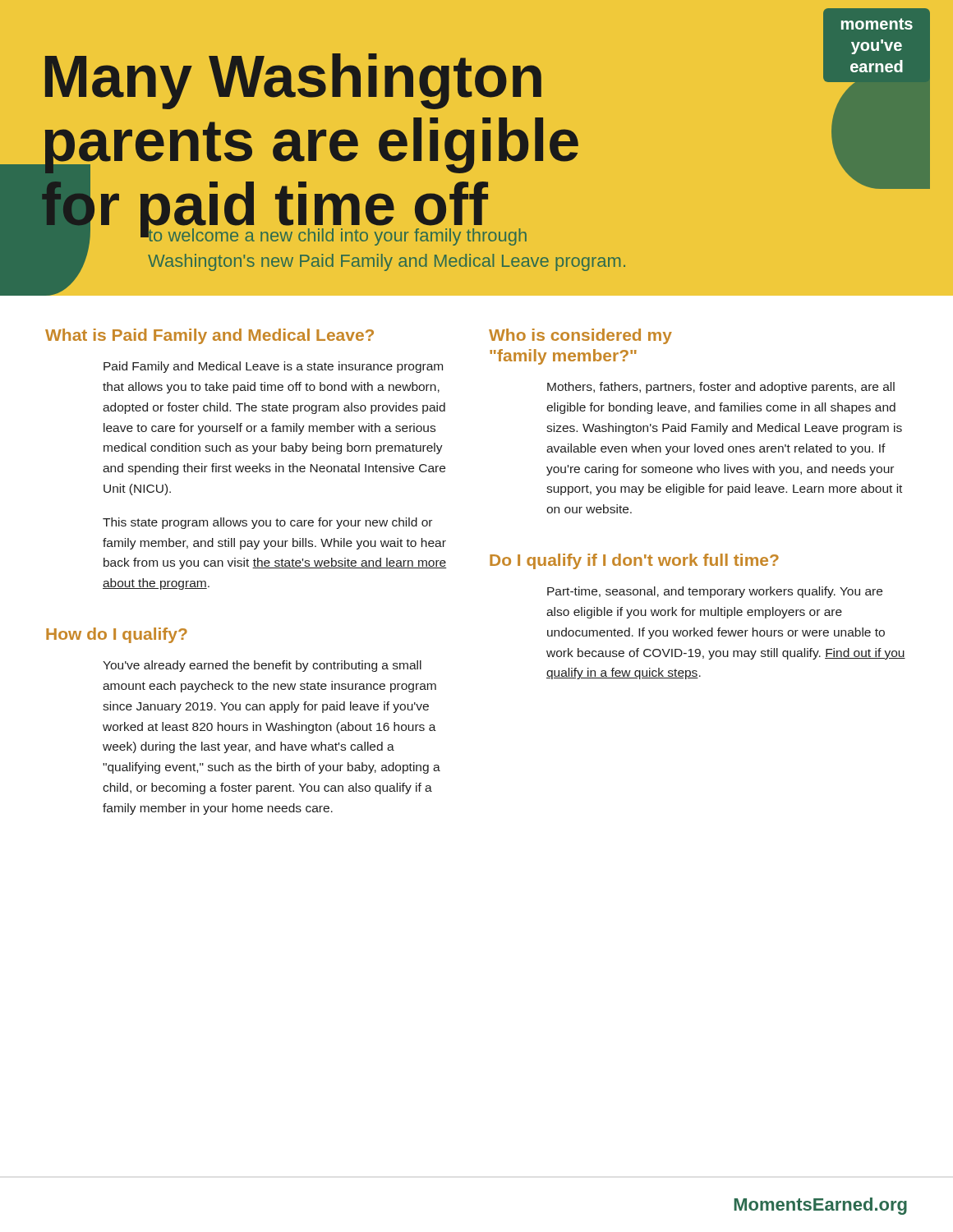Select the text block that says "Part-time, seasonal, and temporary"
The height and width of the screenshot is (1232, 953).
727,633
